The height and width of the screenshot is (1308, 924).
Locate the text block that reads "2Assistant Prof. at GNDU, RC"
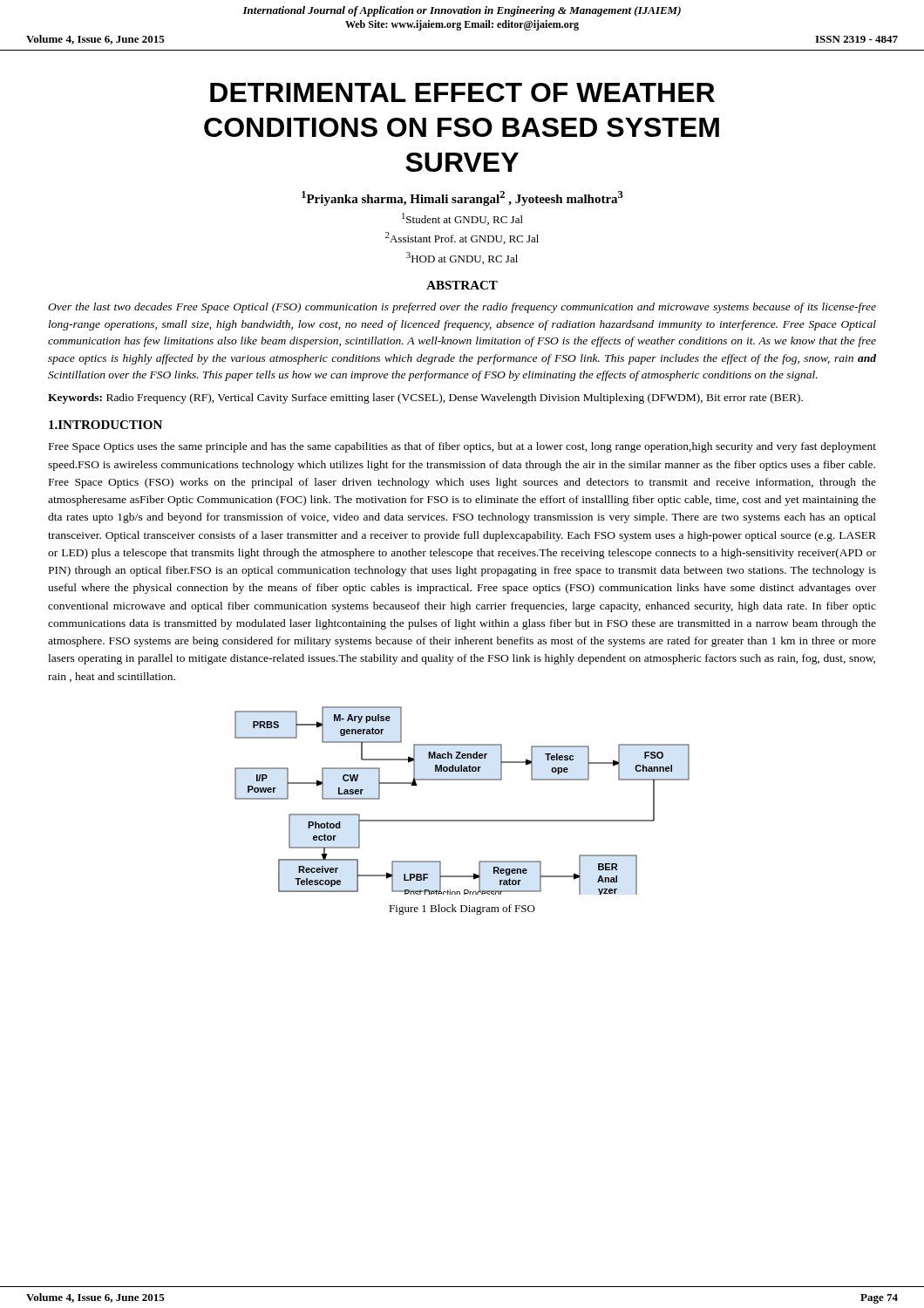(462, 238)
